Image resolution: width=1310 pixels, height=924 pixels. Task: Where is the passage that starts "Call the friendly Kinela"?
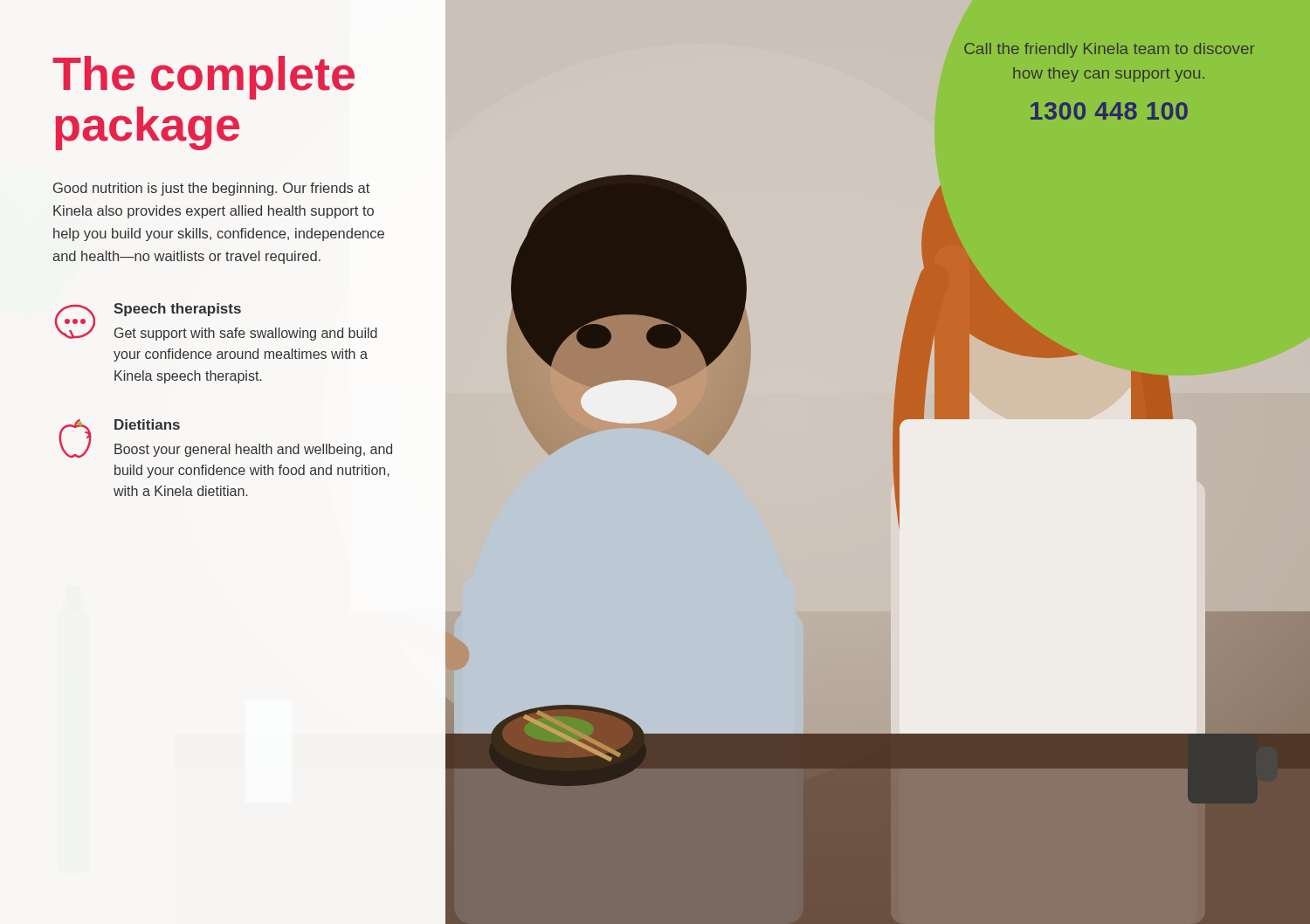(x=1109, y=81)
